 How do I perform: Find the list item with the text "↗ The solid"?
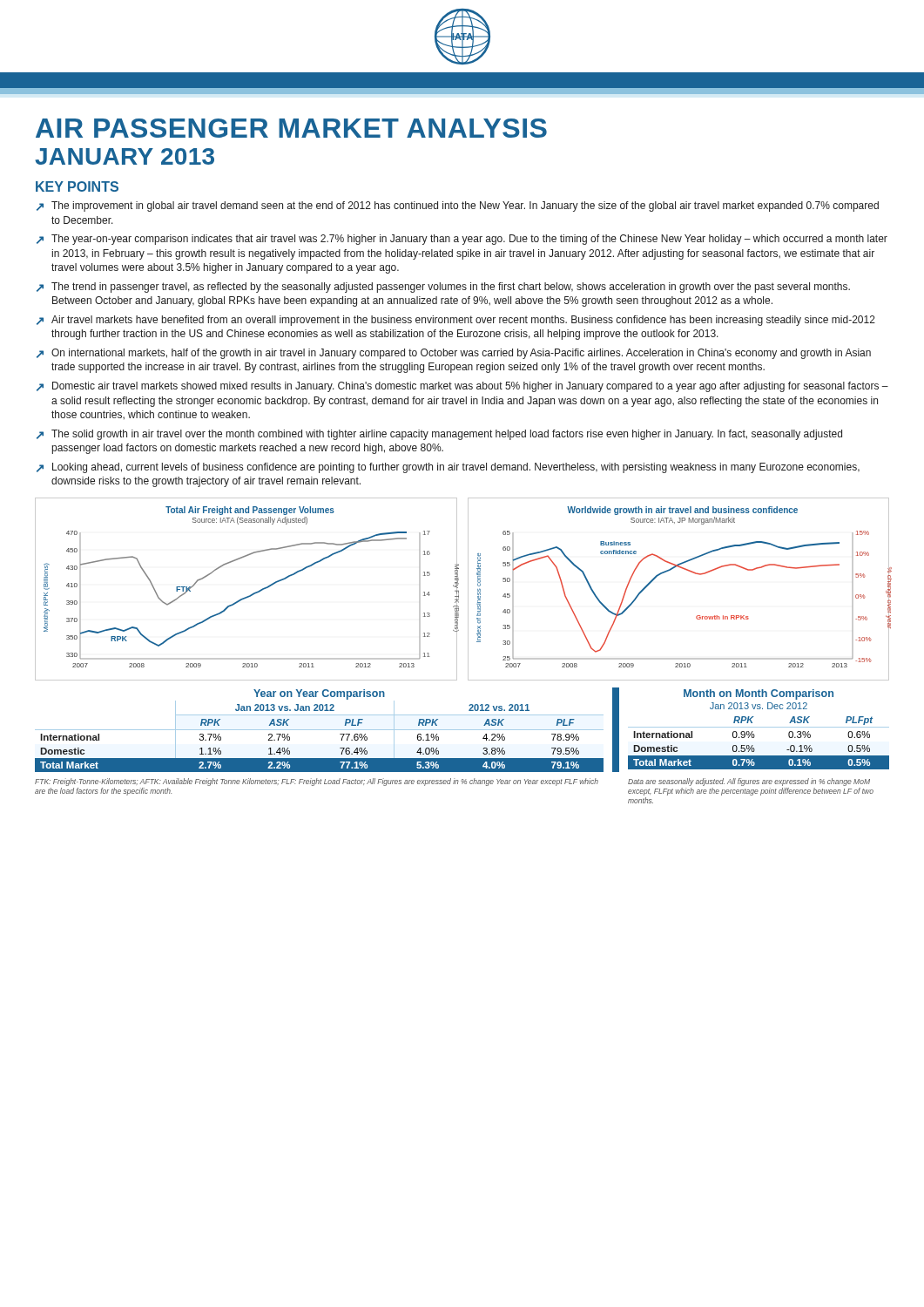[x=462, y=441]
